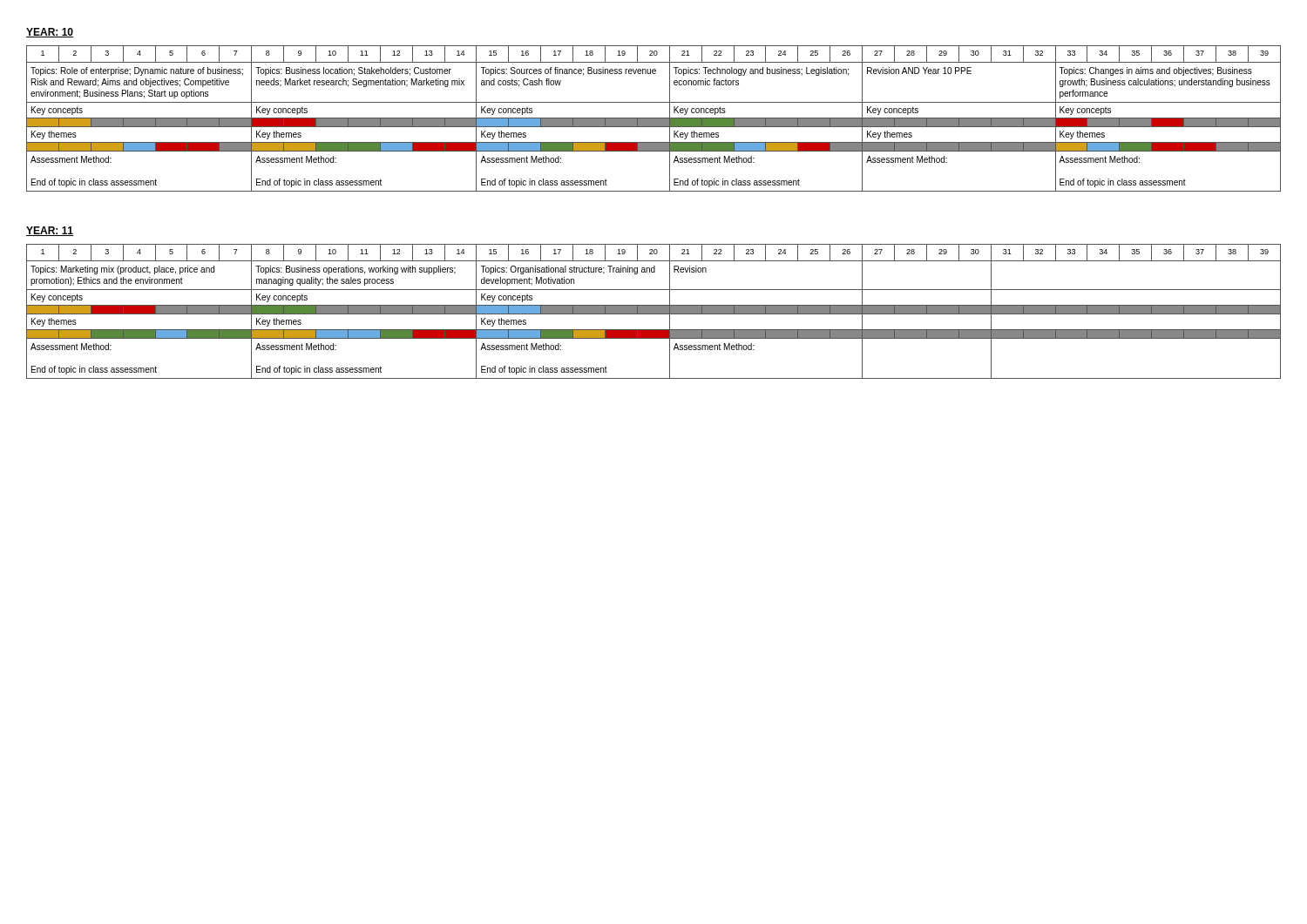1307x924 pixels.
Task: Locate the text "YEAR: 11"
Action: point(50,231)
